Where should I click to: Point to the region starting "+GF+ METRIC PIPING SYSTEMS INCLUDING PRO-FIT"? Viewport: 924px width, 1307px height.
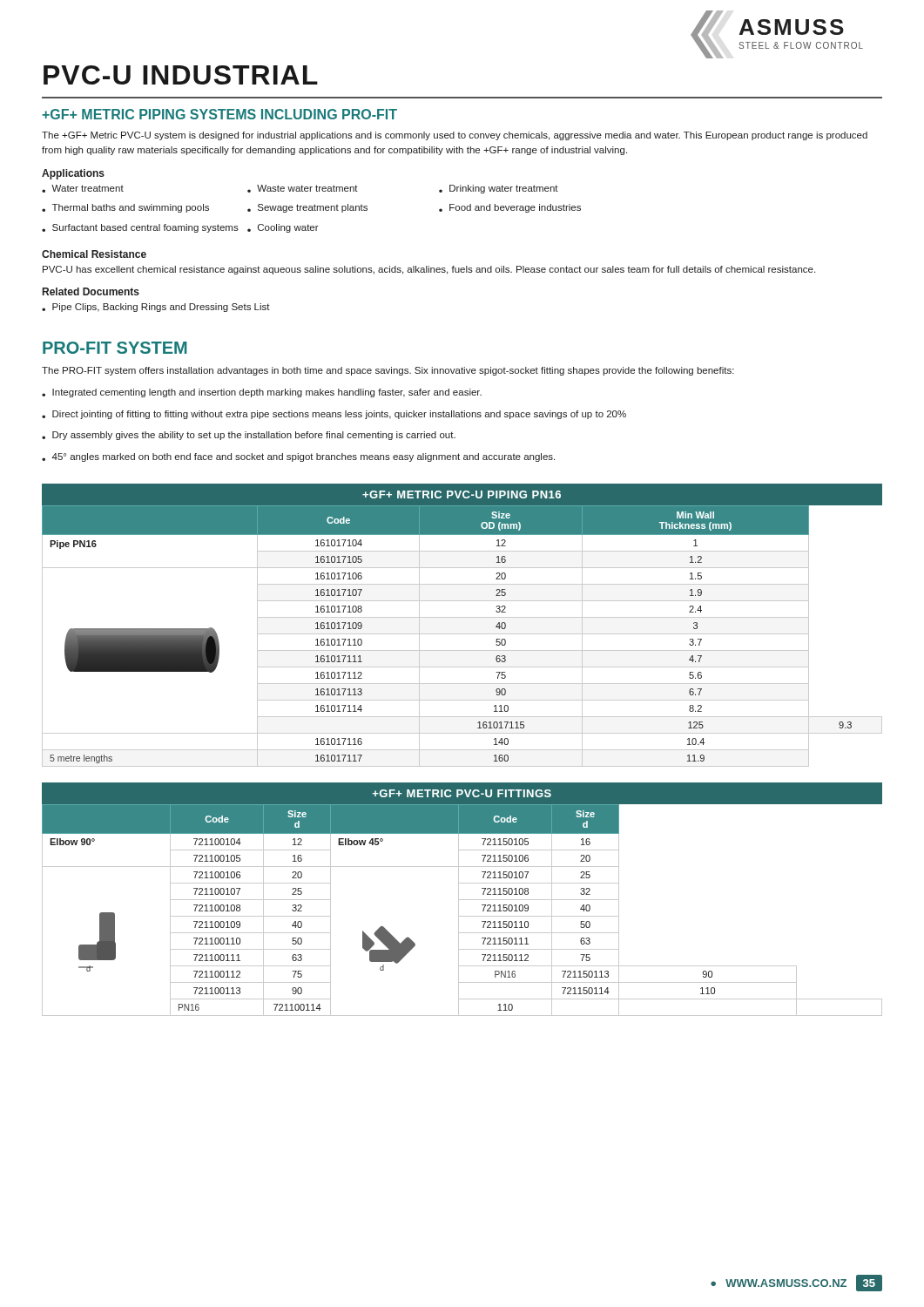tap(219, 115)
